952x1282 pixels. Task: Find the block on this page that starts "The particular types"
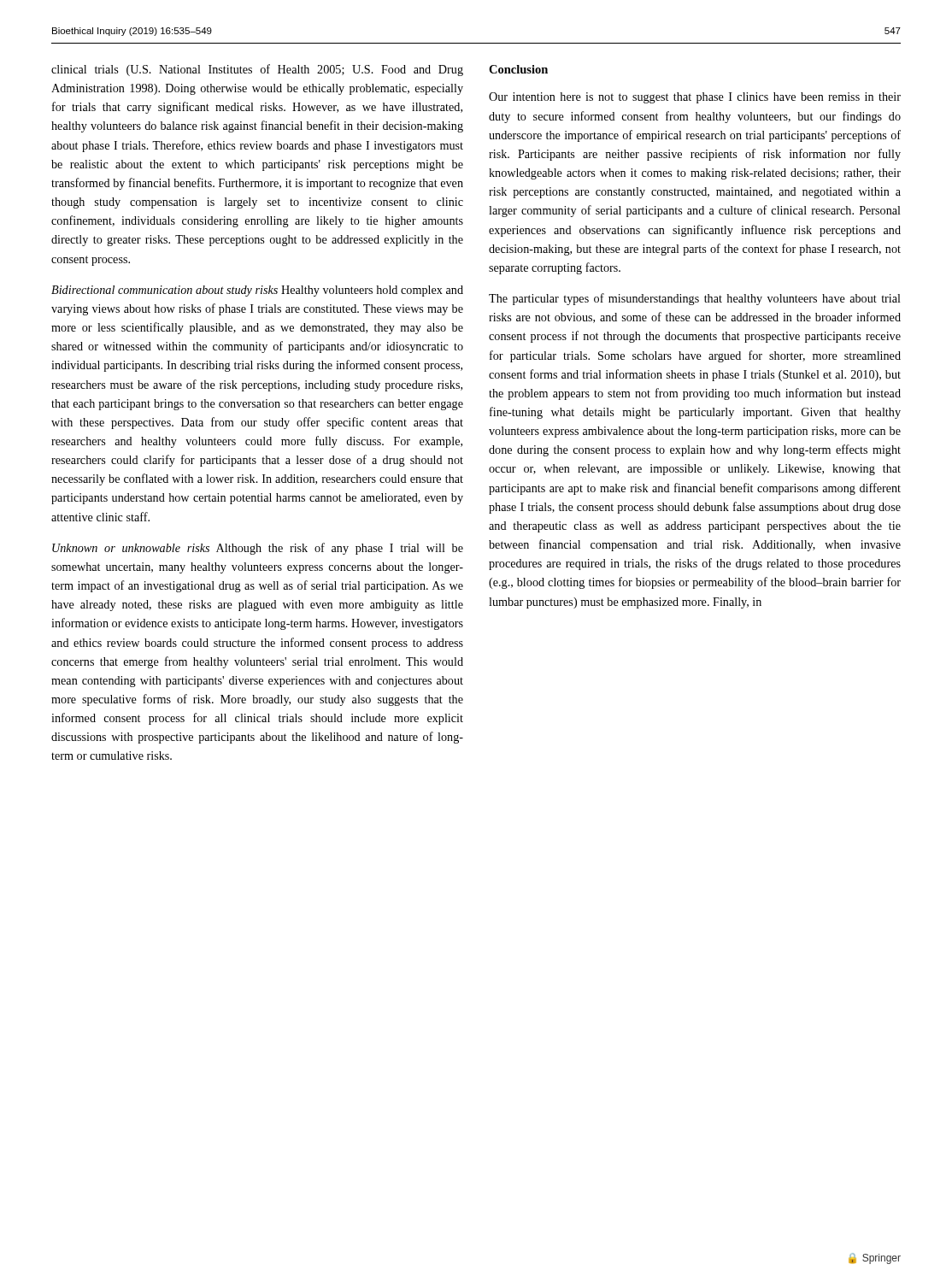(x=695, y=450)
